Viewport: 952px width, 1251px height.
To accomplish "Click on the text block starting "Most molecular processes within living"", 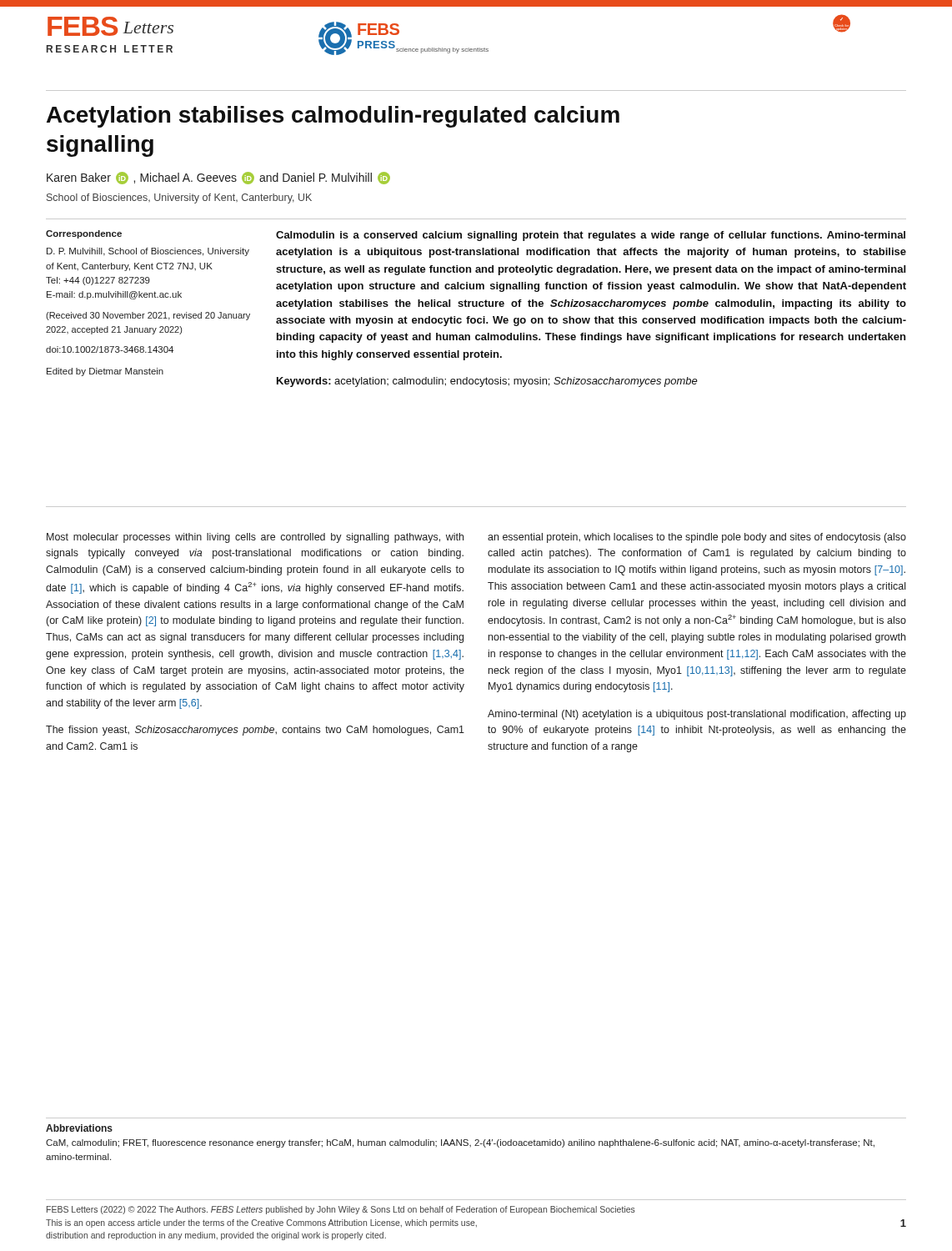I will (x=255, y=642).
